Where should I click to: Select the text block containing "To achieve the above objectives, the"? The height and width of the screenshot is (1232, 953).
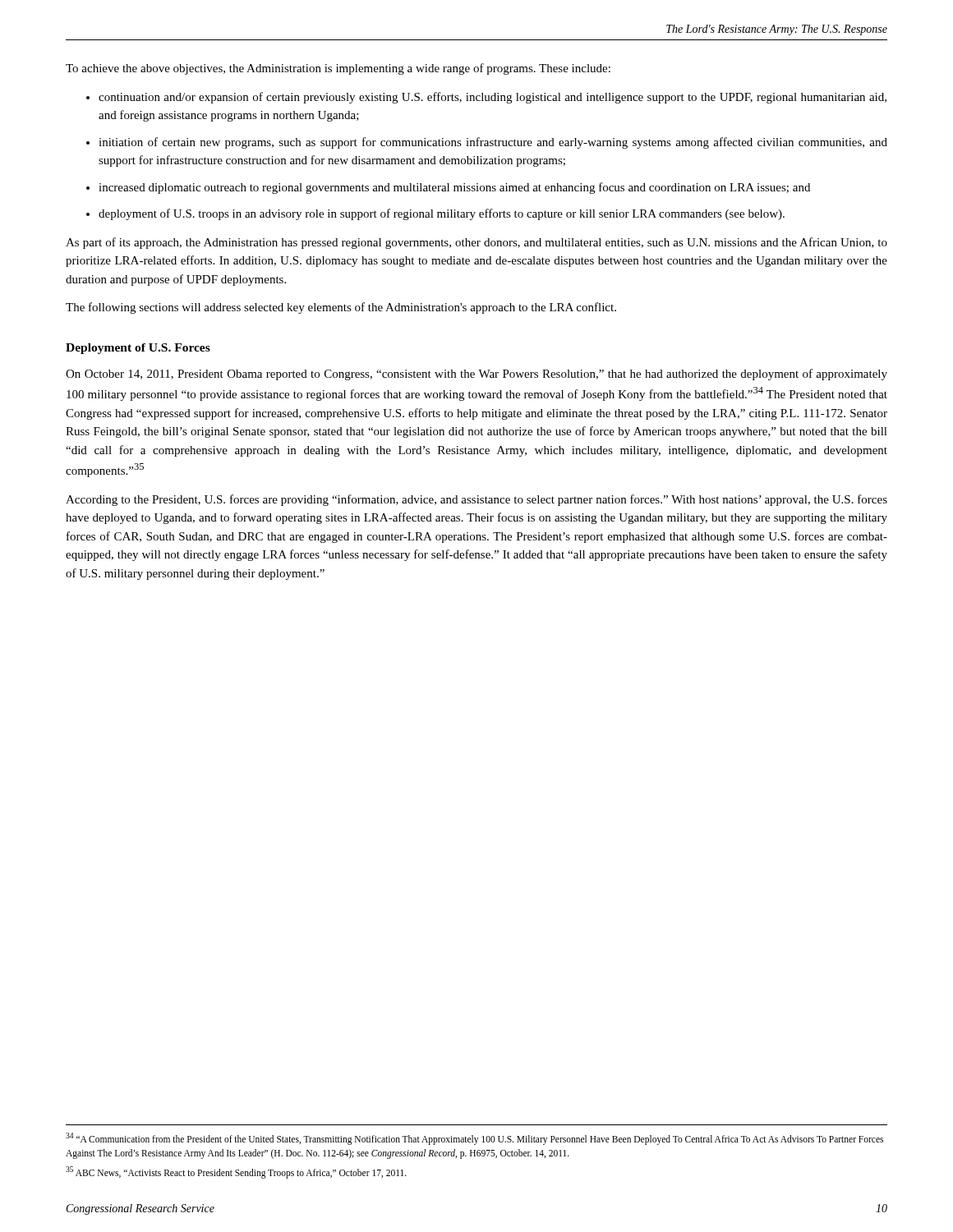338,68
